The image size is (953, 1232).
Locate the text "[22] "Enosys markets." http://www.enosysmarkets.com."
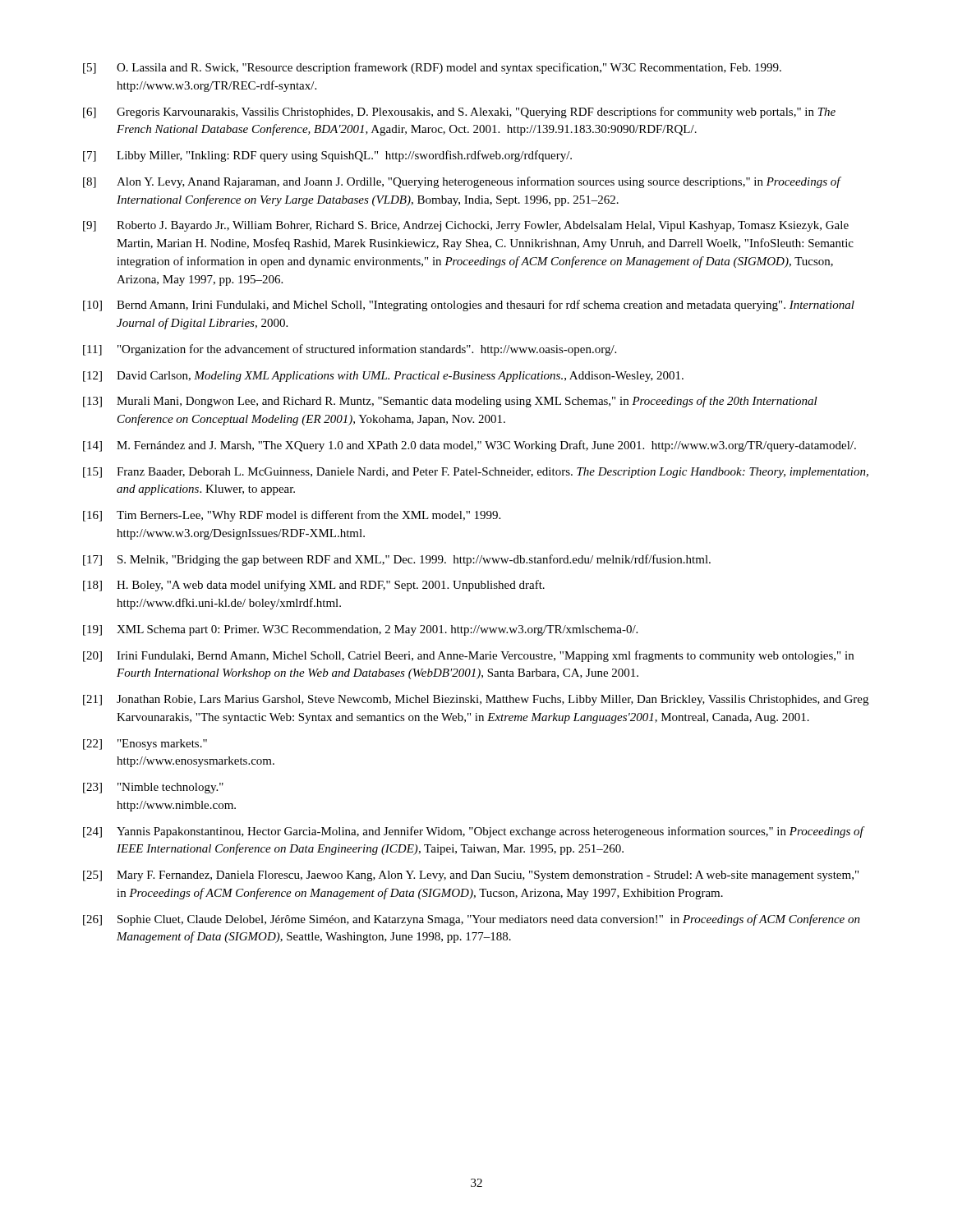pyautogui.click(x=145, y=745)
